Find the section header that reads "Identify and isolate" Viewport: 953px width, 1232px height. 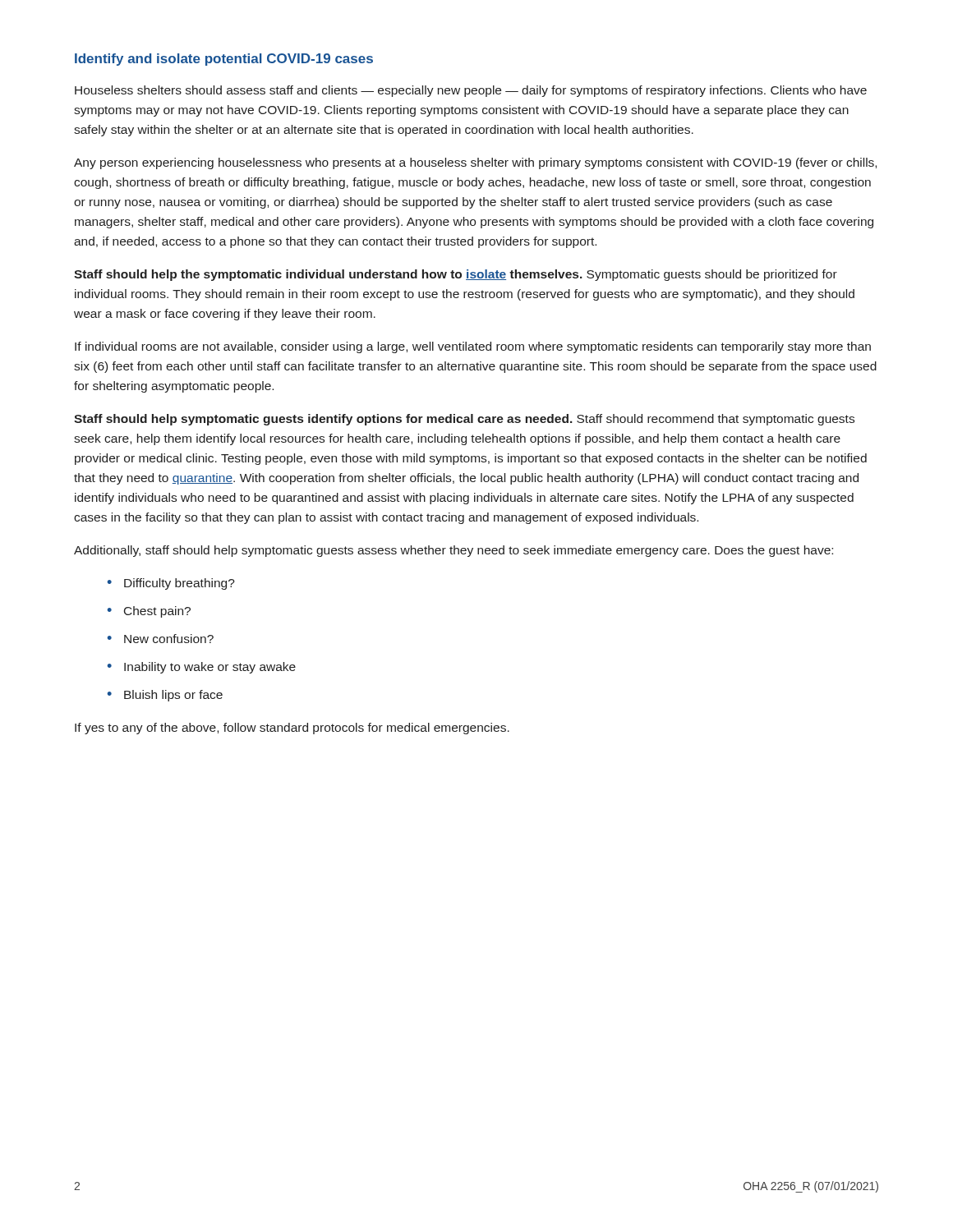224,59
